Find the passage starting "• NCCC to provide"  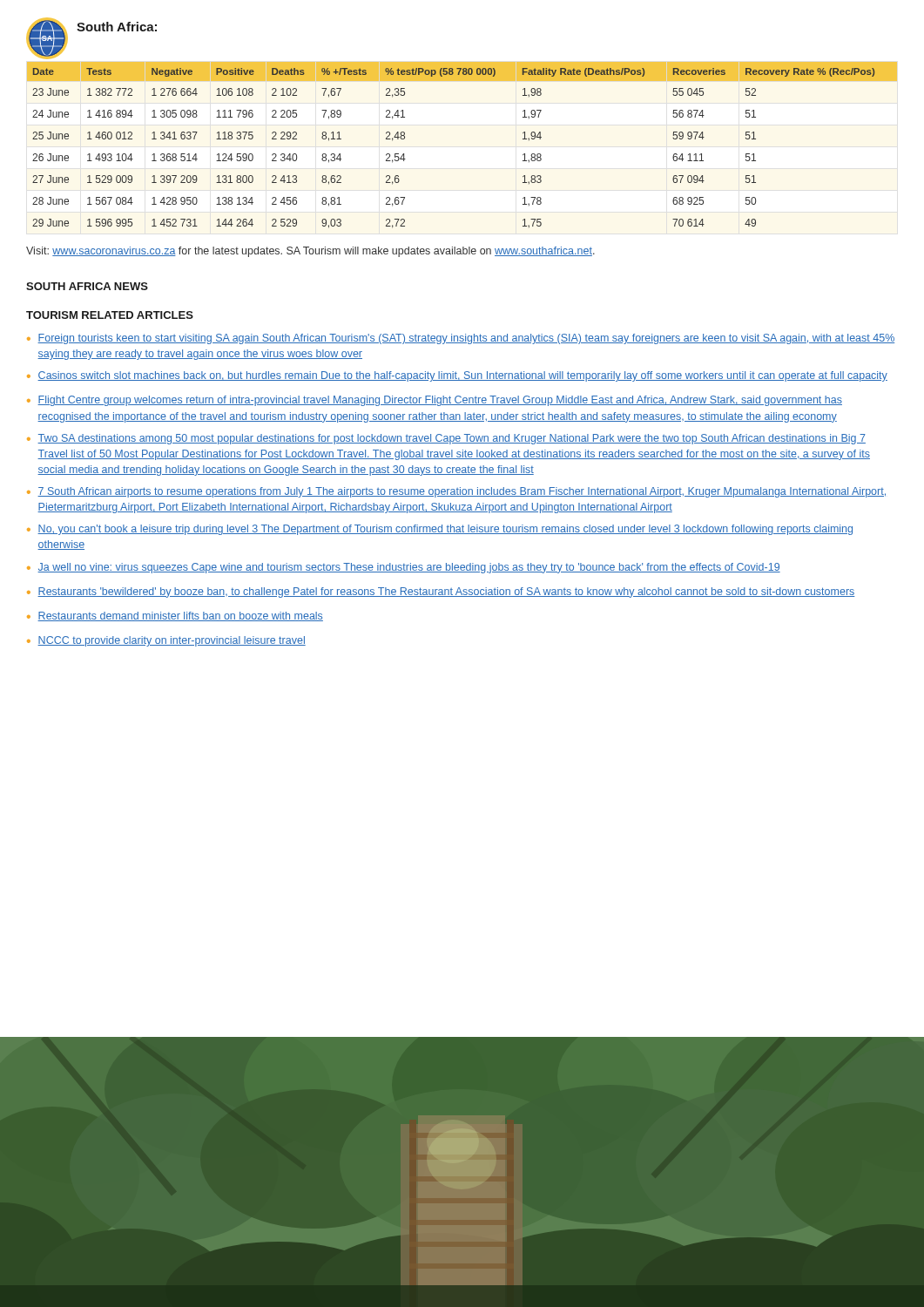166,642
